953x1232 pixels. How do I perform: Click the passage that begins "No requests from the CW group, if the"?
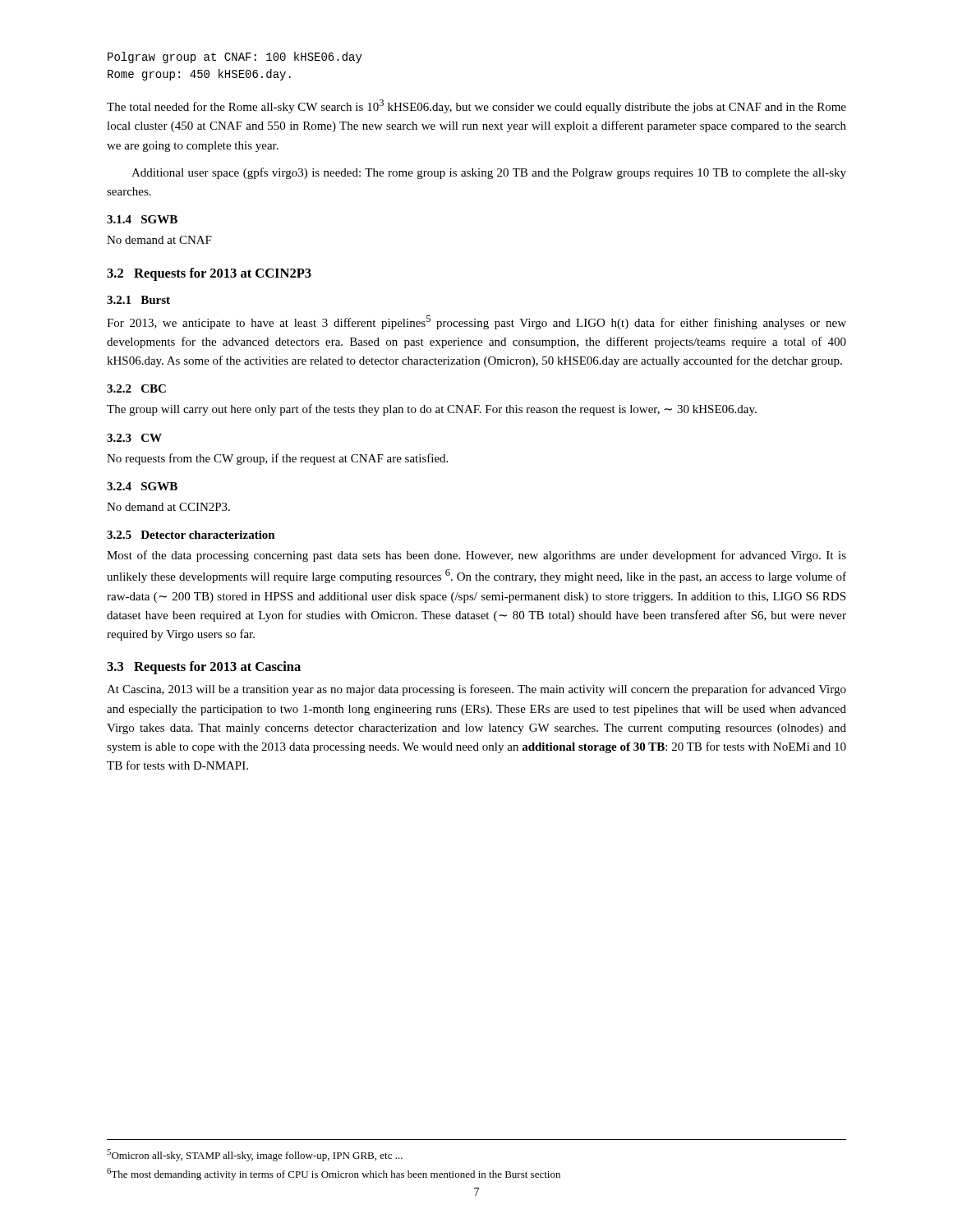pyautogui.click(x=277, y=459)
